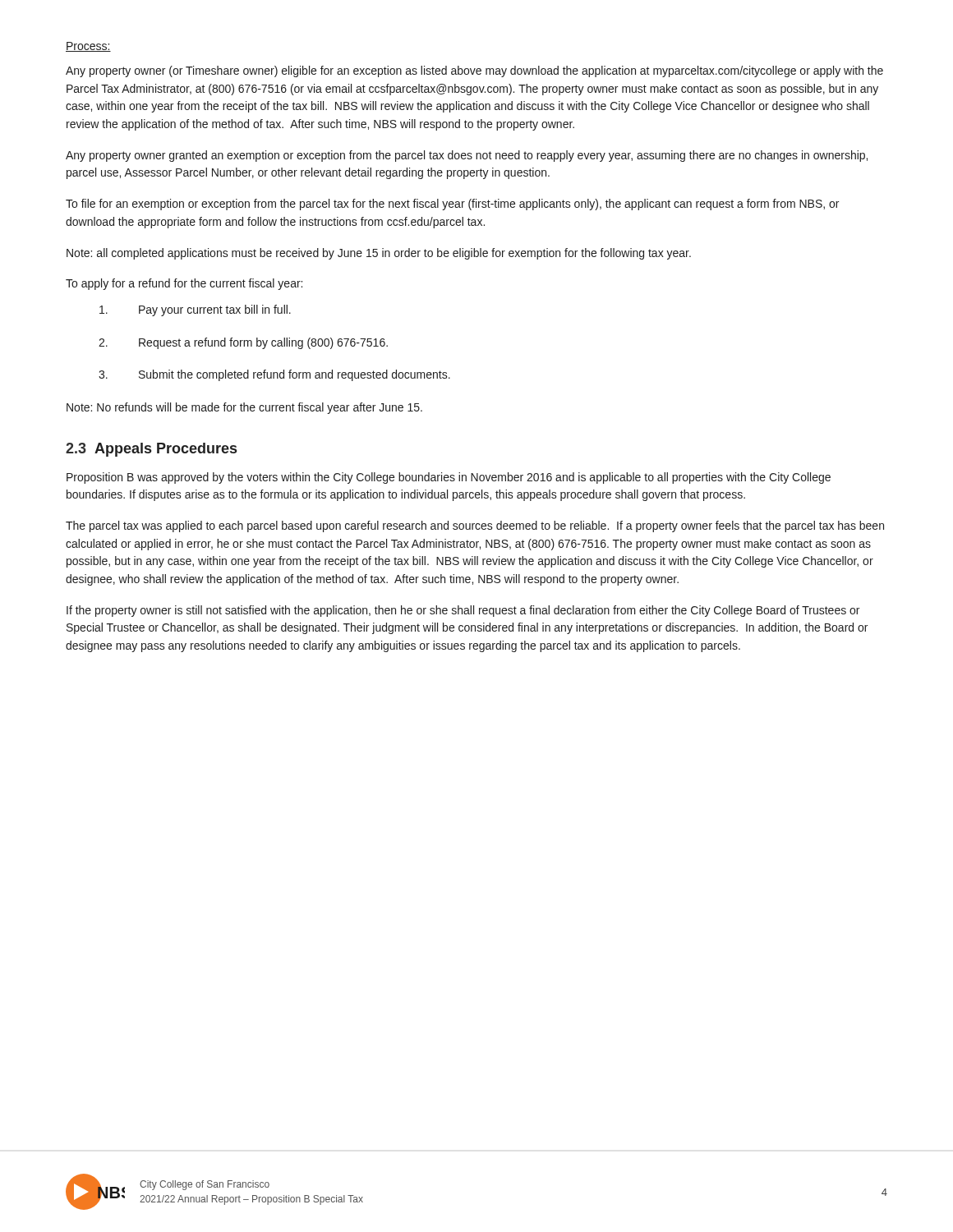Find the section header that says "2.3 Appeals Procedures"
The width and height of the screenshot is (953, 1232).
coord(151,450)
